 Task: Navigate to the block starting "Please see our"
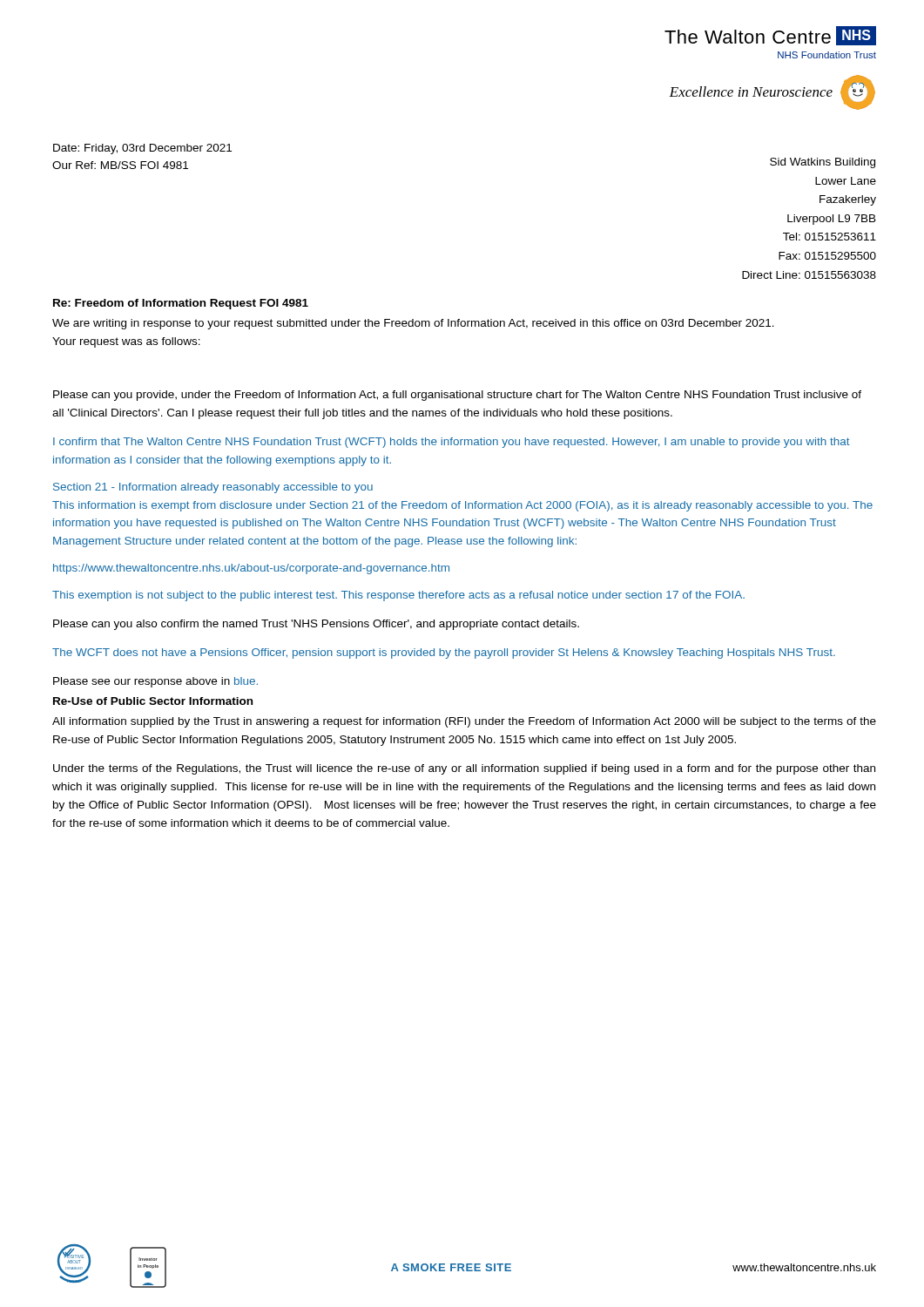156,681
